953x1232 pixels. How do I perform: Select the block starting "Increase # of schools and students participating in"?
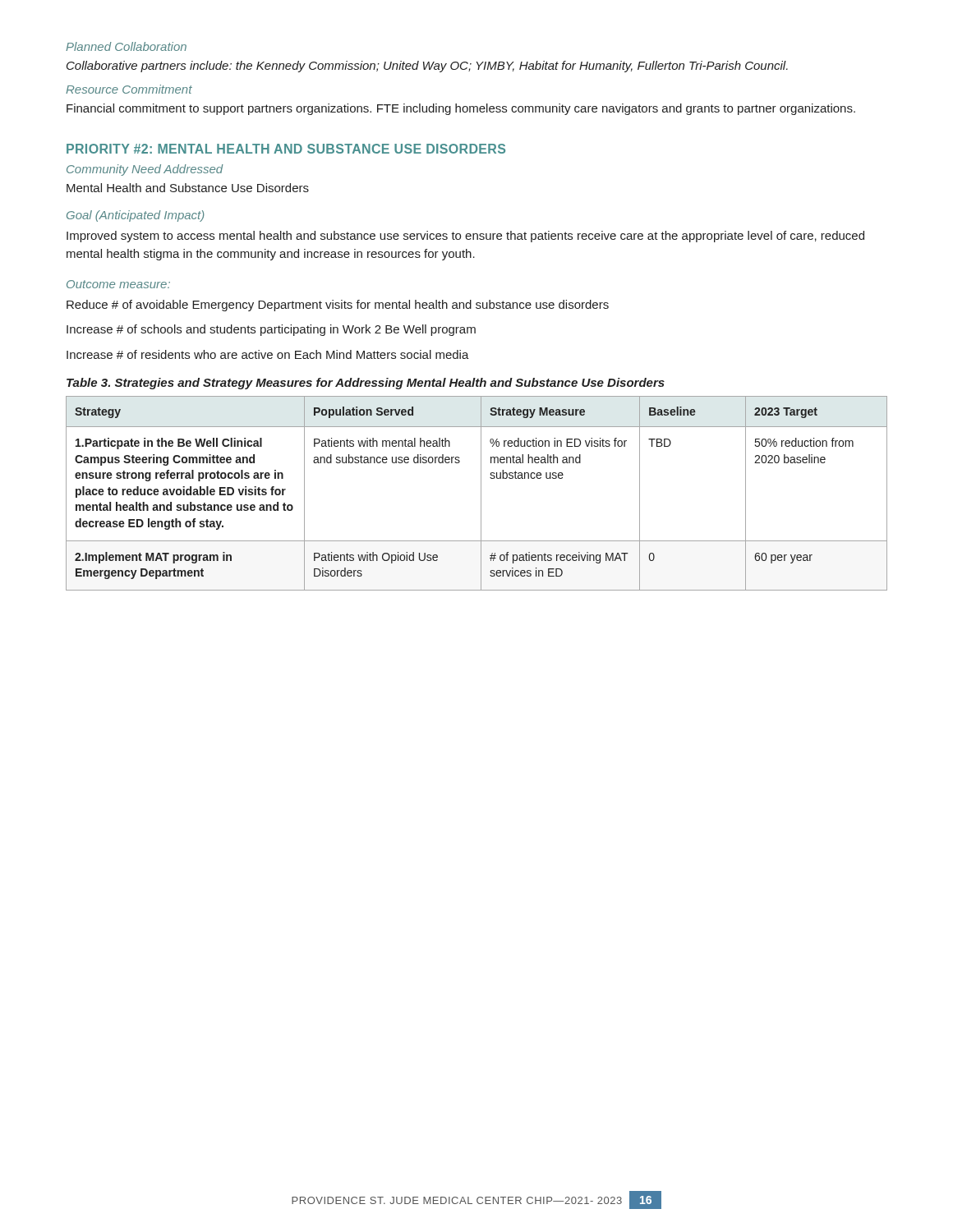click(476, 330)
